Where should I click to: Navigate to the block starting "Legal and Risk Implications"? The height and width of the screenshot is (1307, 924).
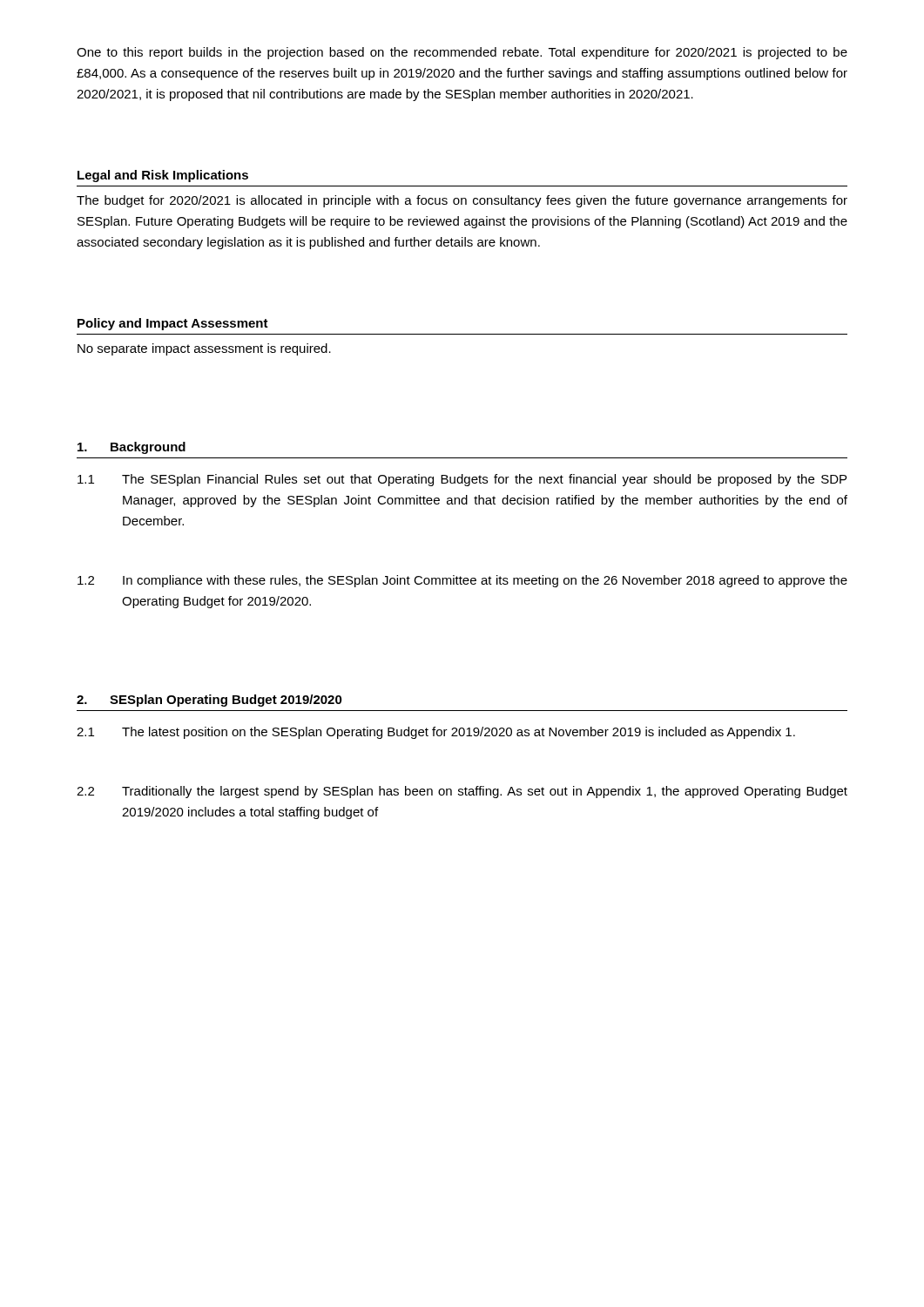[163, 175]
